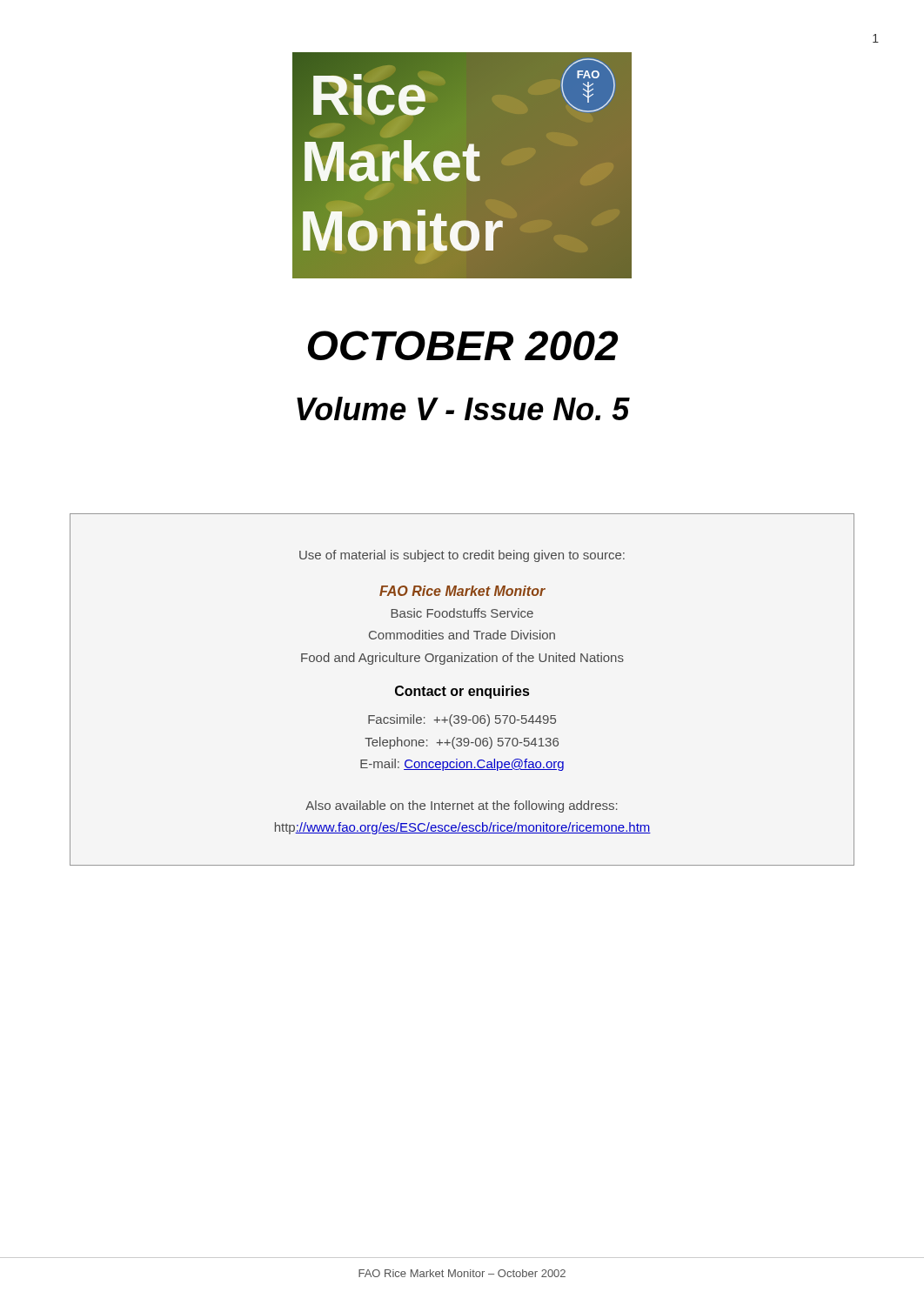Locate the text "OCTOBER 2002"

(x=462, y=346)
